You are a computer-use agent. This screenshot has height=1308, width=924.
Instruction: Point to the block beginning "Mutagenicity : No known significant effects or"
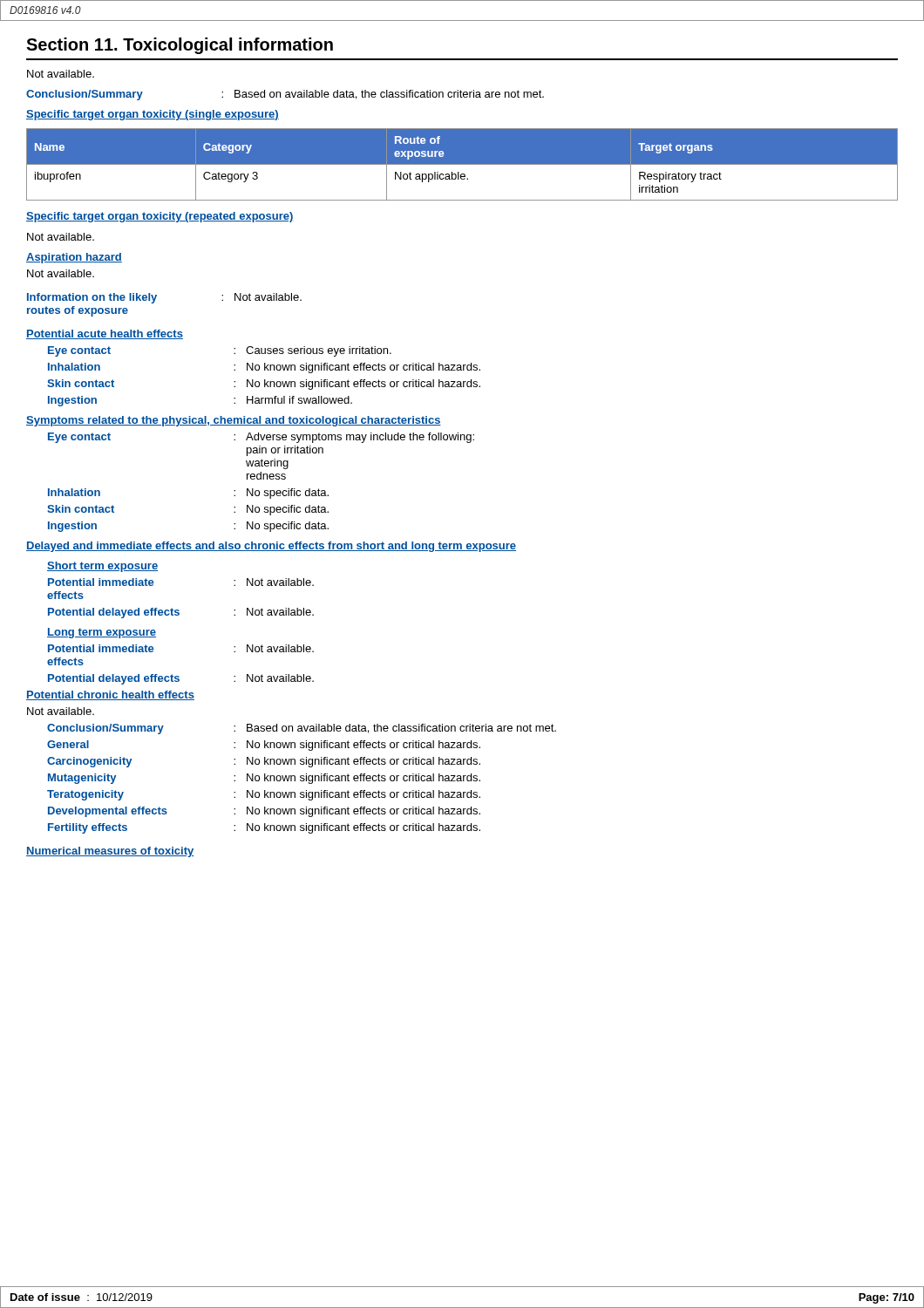[x=472, y=777]
